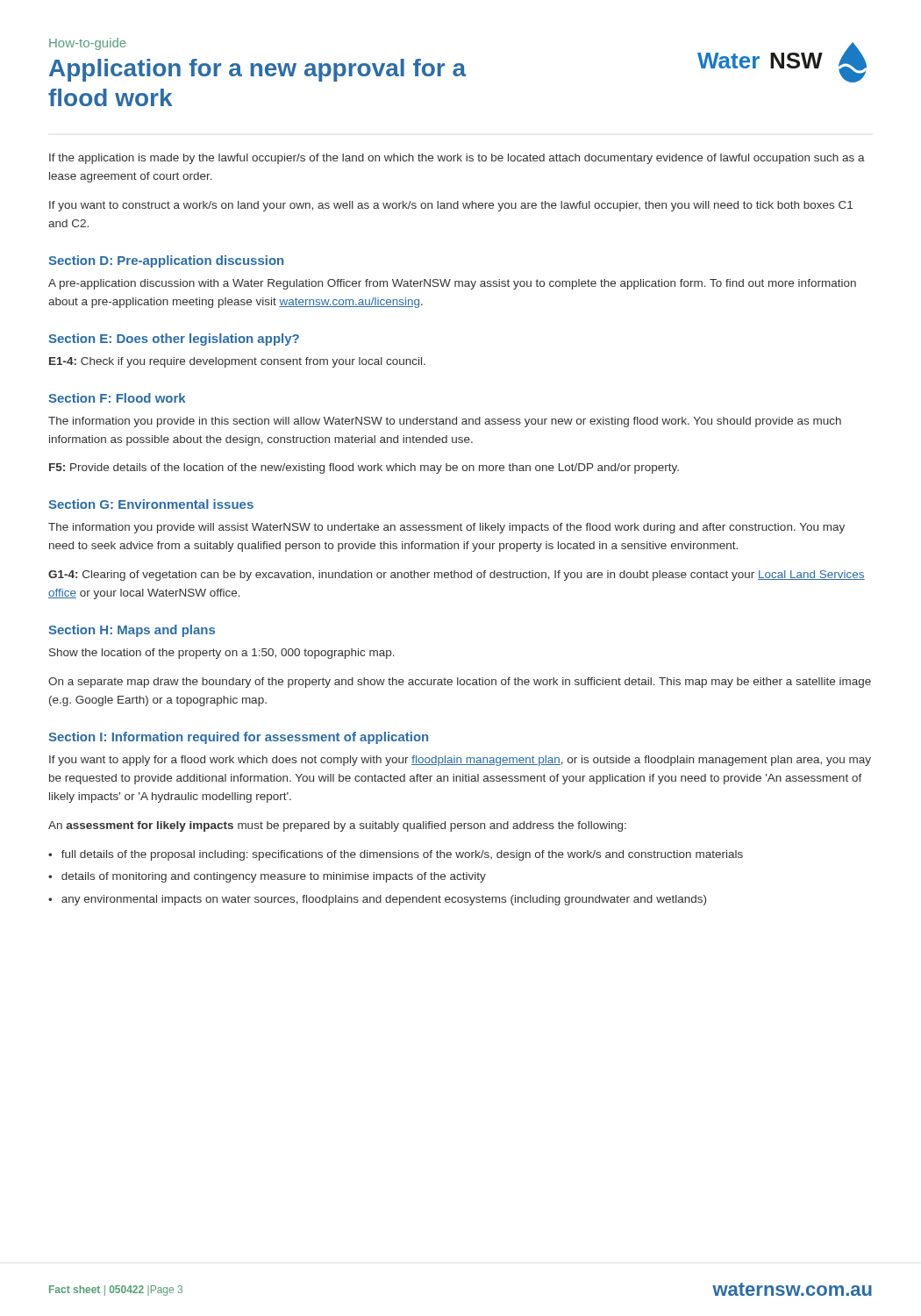The width and height of the screenshot is (921, 1316).
Task: Point to the text starting "Section G: Environmental"
Action: [x=151, y=504]
